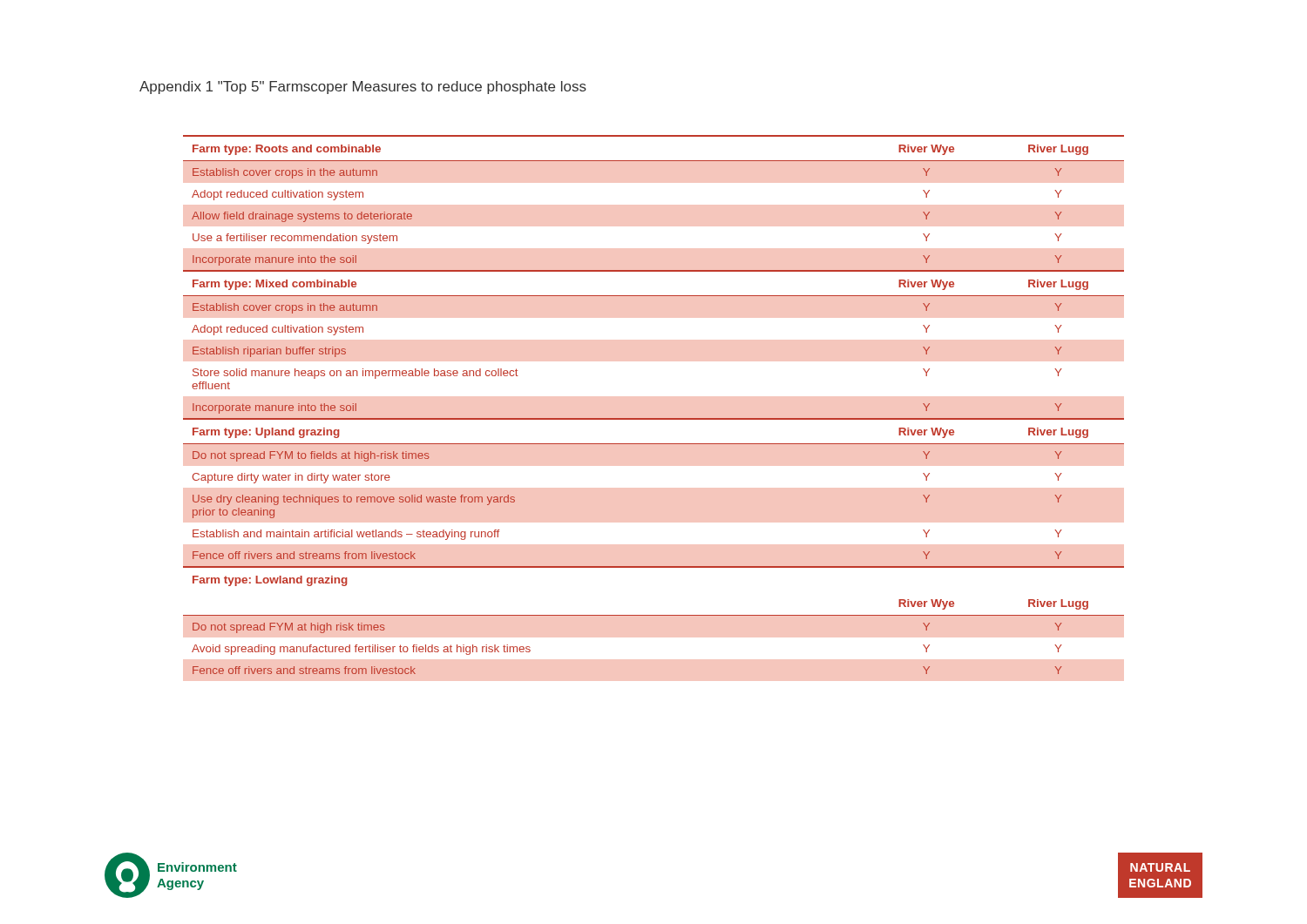The image size is (1307, 924).
Task: Find the title that says "Appendix 1 "Top 5" Farmscoper"
Action: click(x=363, y=87)
